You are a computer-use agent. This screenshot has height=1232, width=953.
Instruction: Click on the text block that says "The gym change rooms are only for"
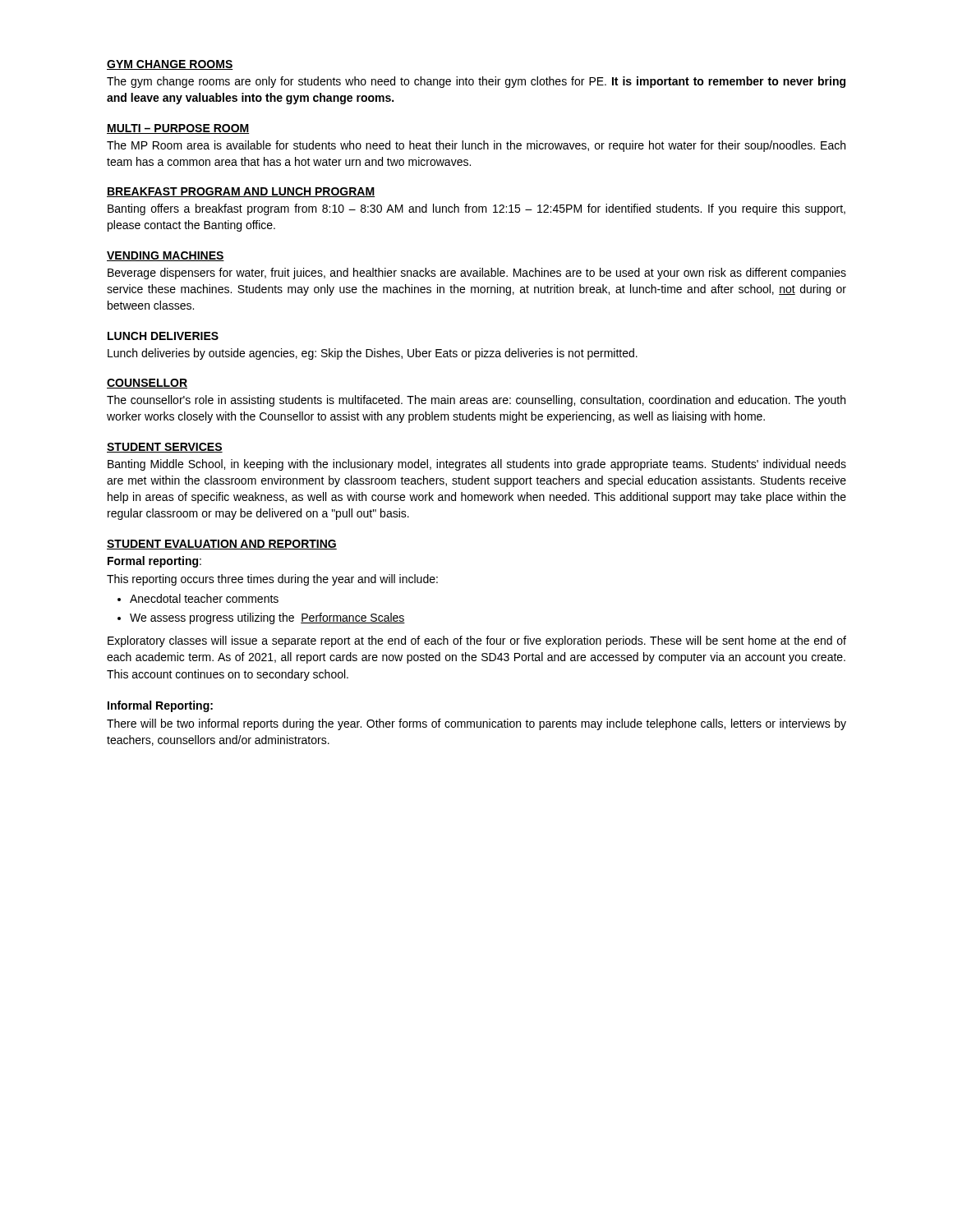click(476, 90)
